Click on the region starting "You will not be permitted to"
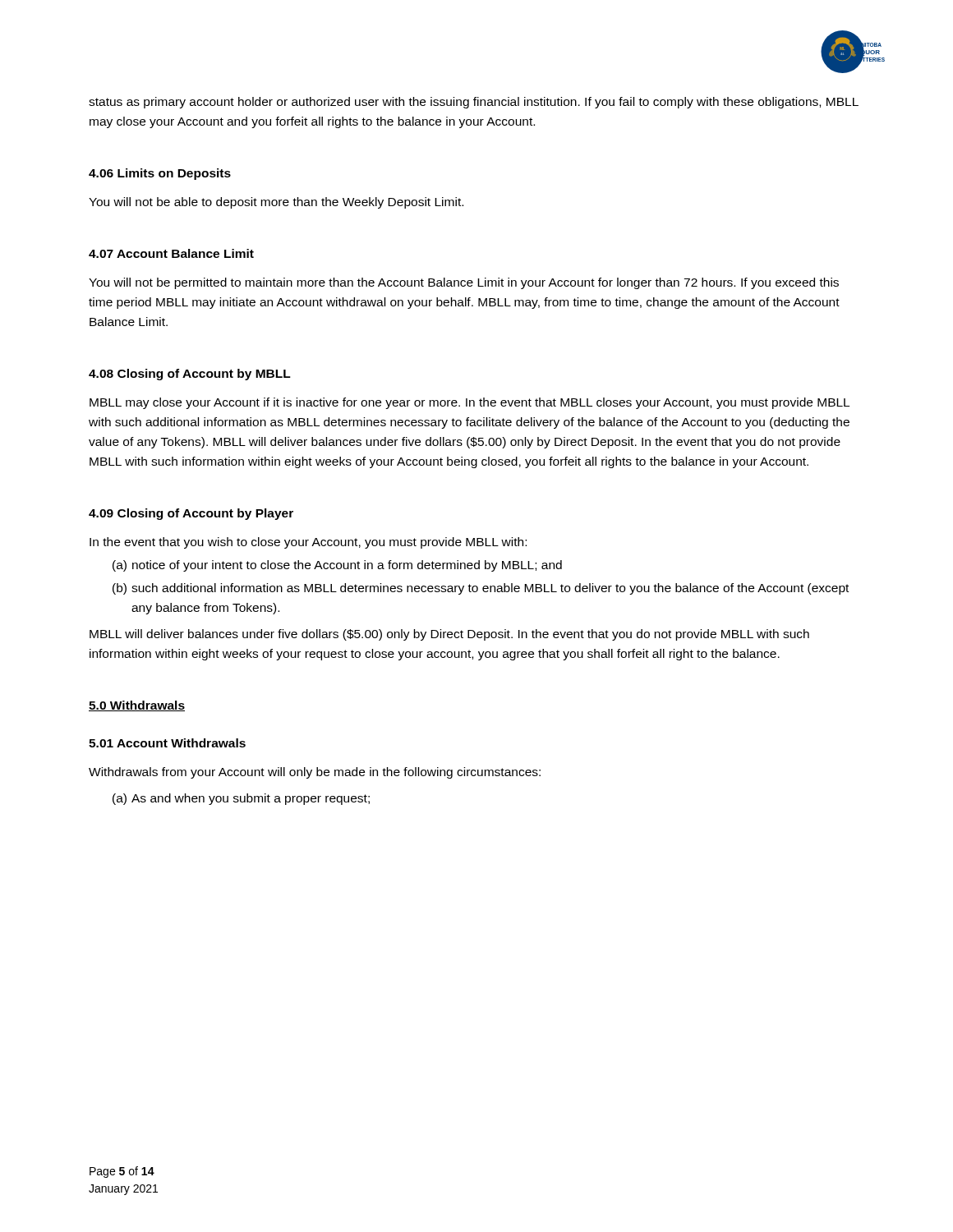The height and width of the screenshot is (1232, 953). point(464,302)
